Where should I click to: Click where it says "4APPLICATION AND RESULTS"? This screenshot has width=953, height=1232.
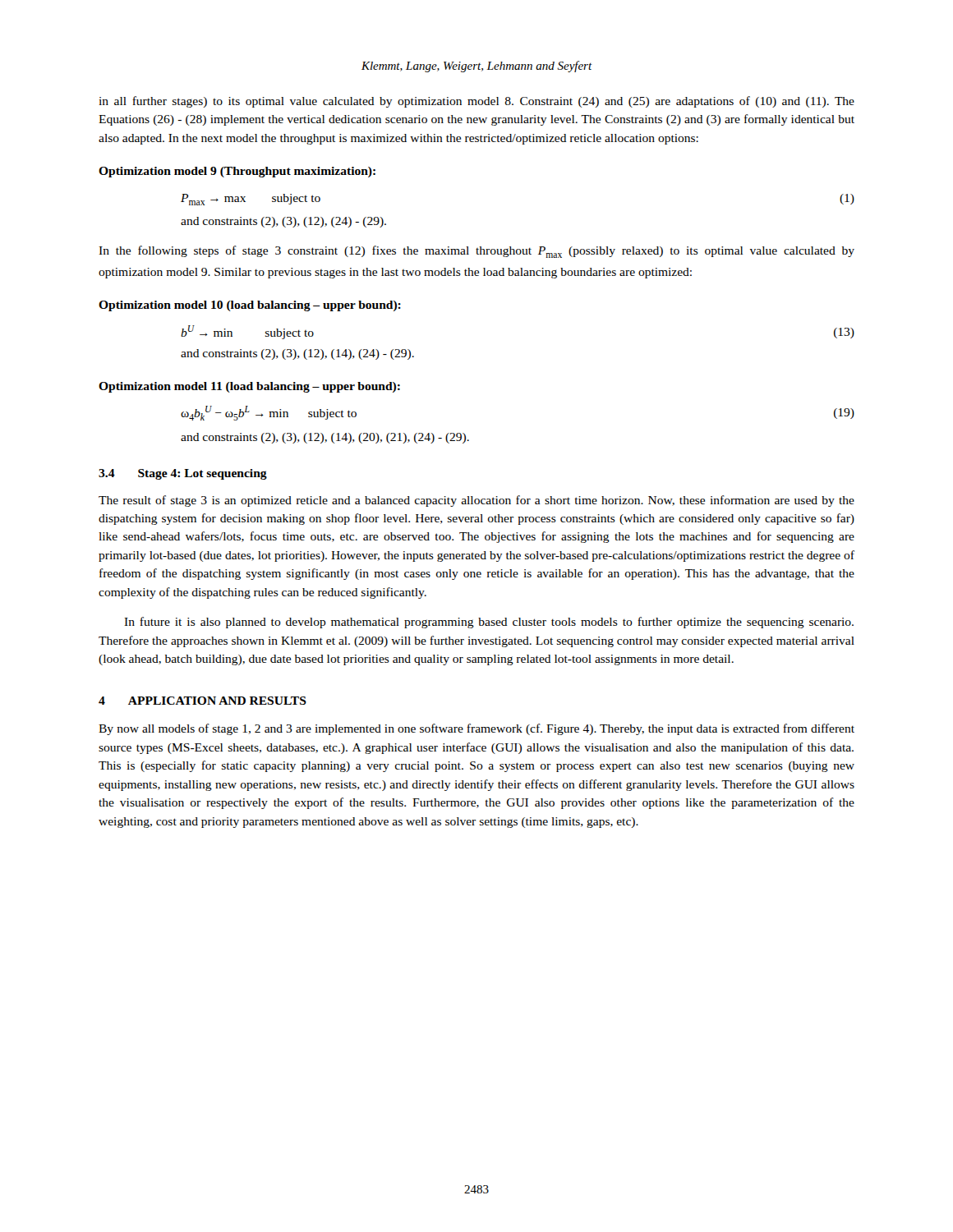point(202,701)
